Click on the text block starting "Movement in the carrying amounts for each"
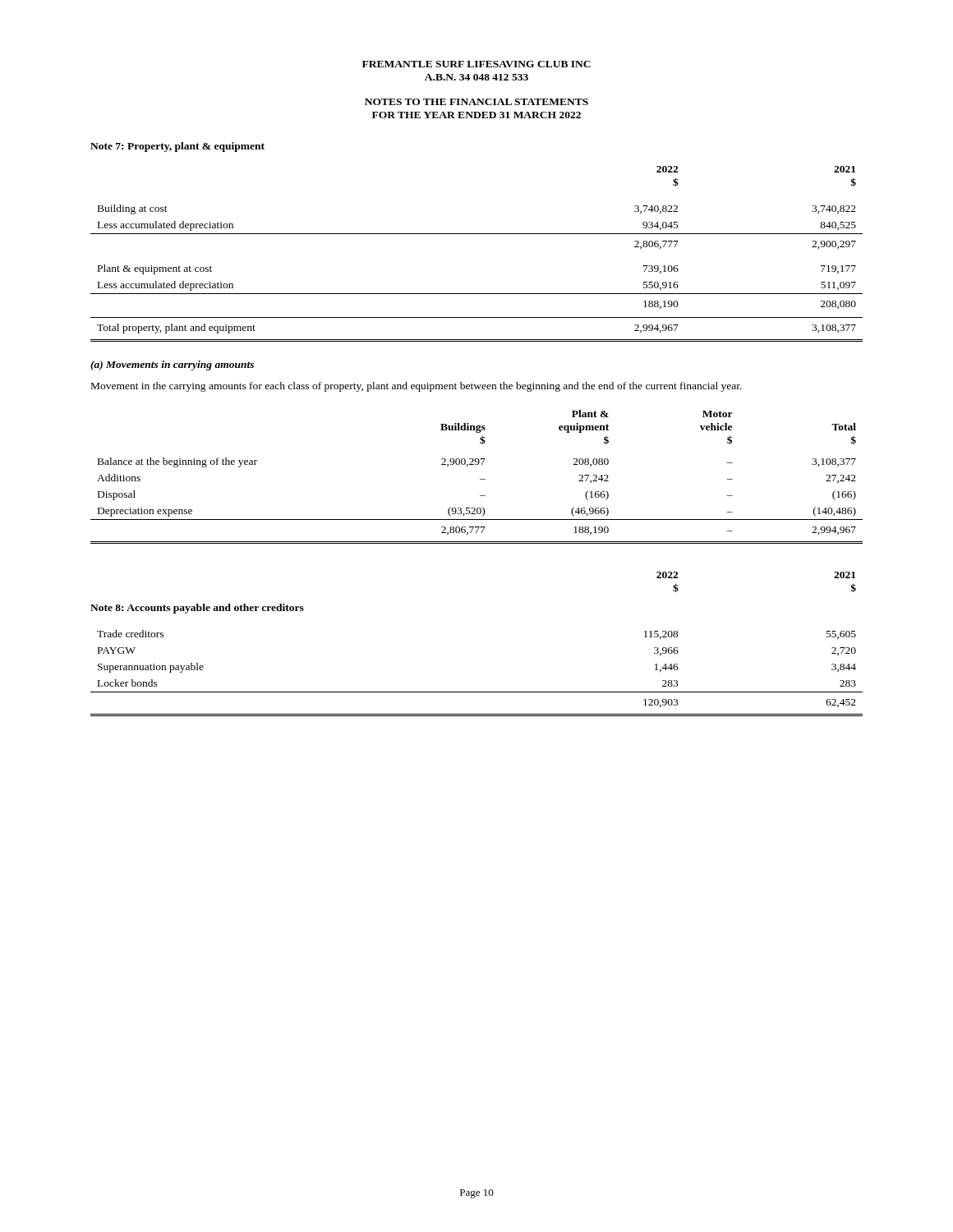Screen dimensions: 1232x953 (416, 386)
